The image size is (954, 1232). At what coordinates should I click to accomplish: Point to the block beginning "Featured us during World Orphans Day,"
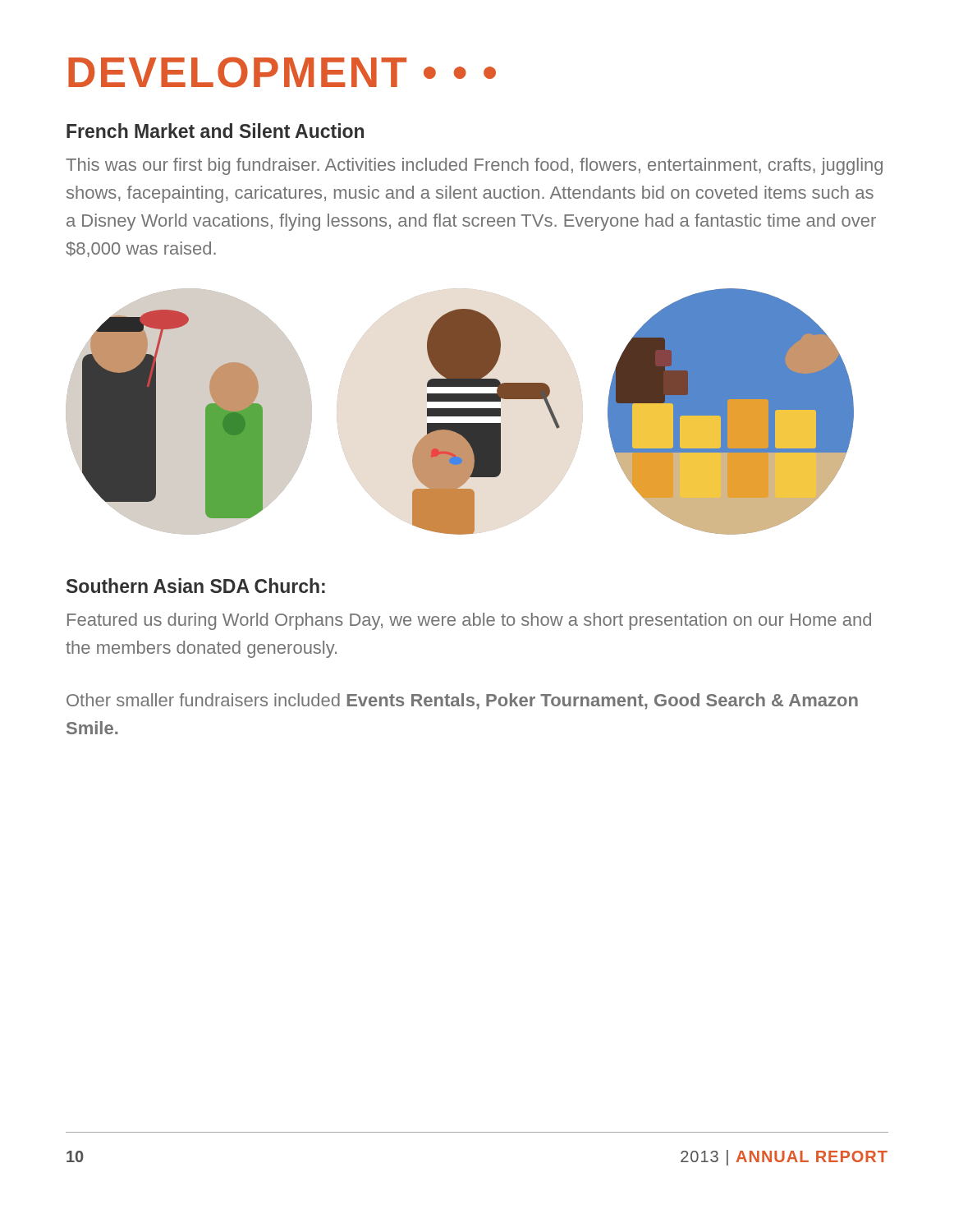point(477,634)
